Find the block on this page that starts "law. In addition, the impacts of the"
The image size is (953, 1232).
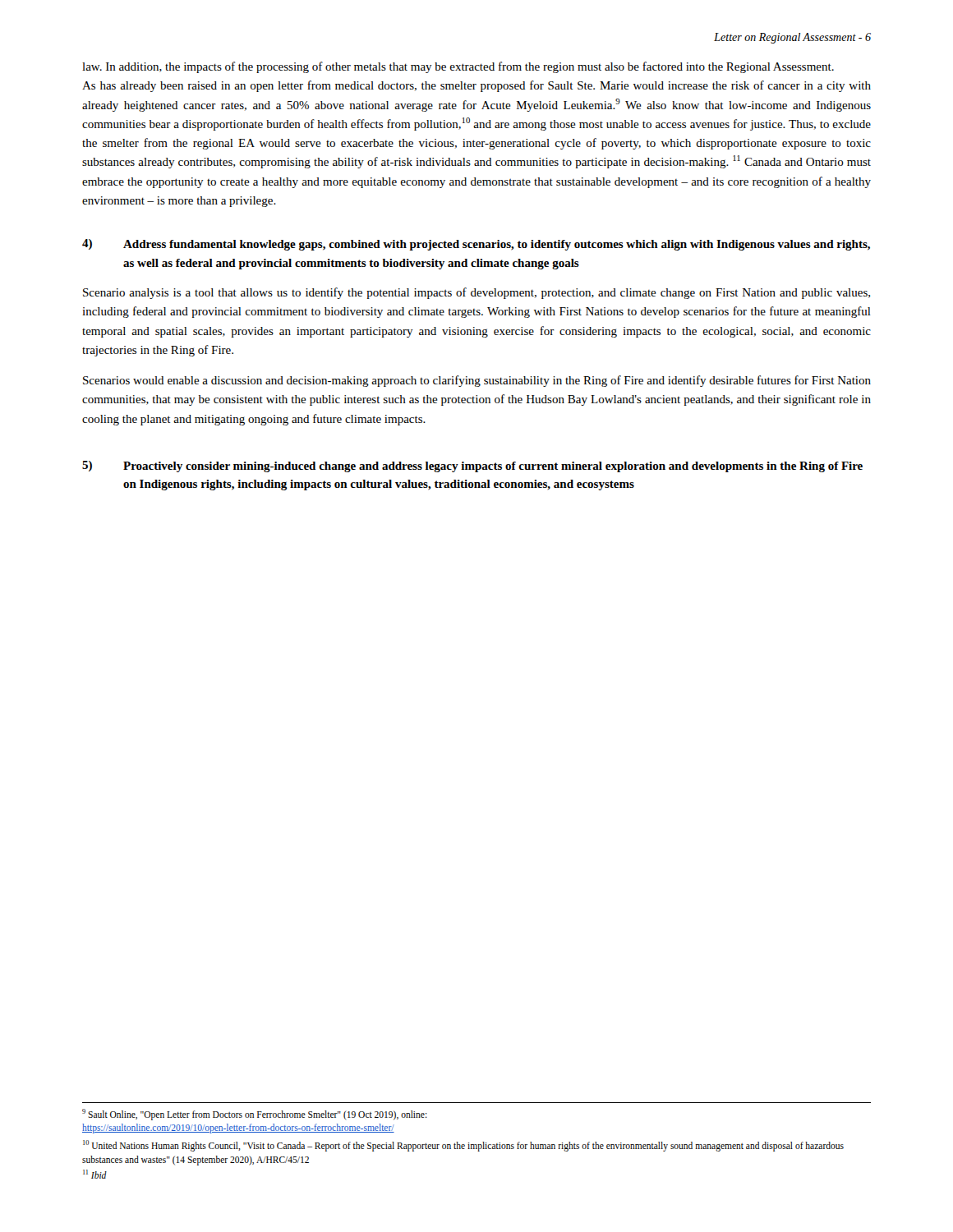coord(476,133)
